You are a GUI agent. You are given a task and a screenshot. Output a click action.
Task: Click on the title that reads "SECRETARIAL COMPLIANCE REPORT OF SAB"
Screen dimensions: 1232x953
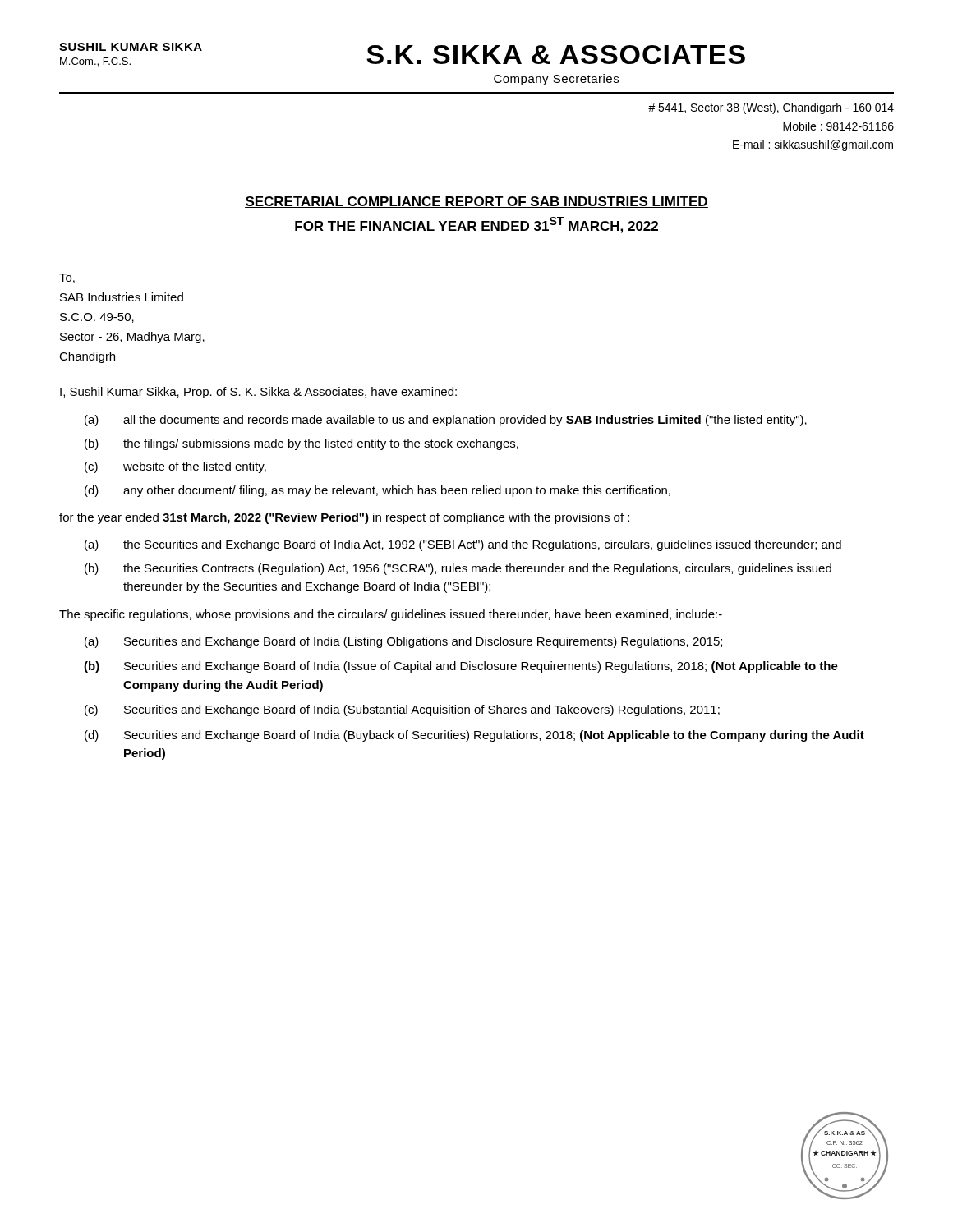pos(476,214)
